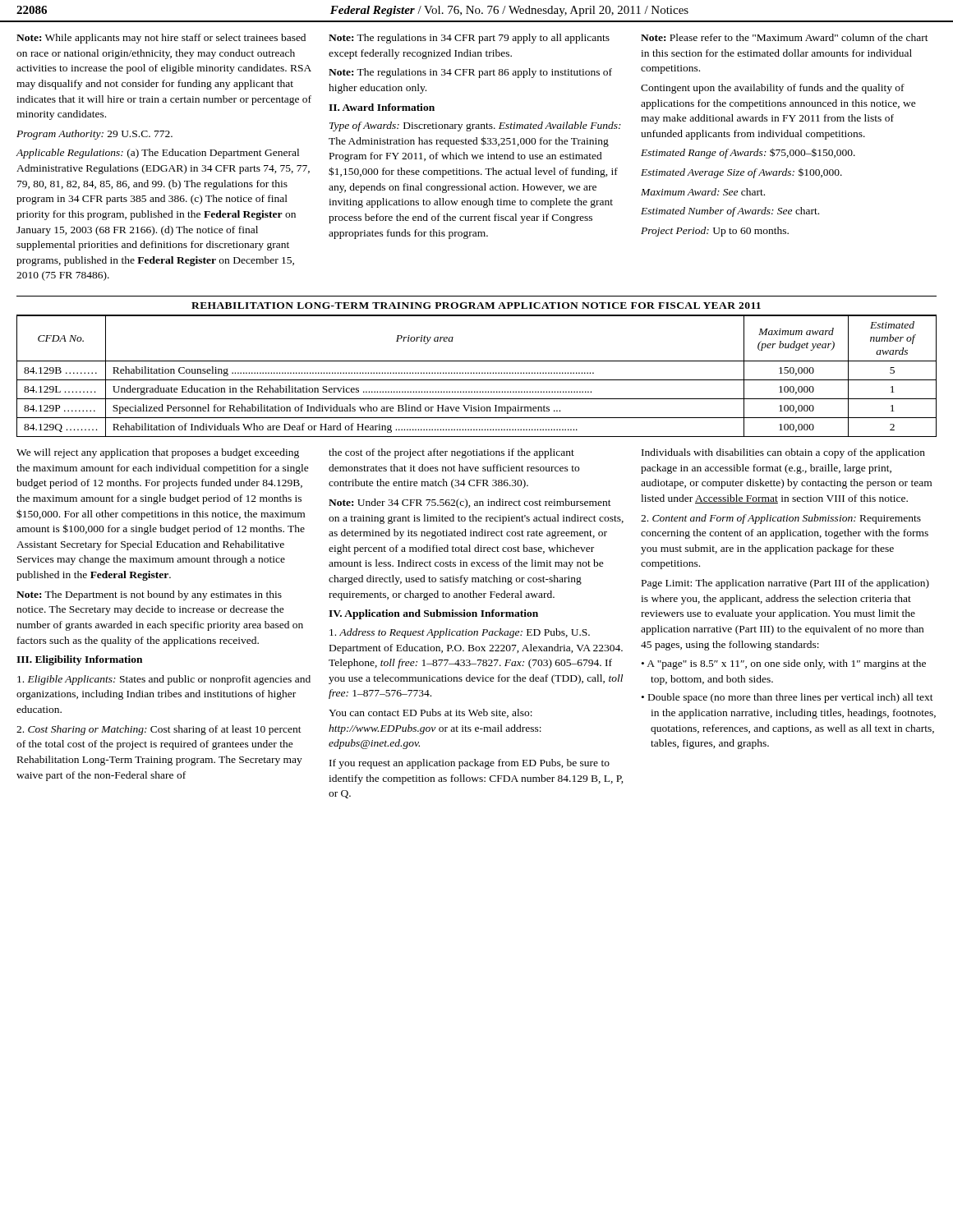
Task: Select the table that reads "Specialized Personnel for Rehabilitation"
Action: 476,376
